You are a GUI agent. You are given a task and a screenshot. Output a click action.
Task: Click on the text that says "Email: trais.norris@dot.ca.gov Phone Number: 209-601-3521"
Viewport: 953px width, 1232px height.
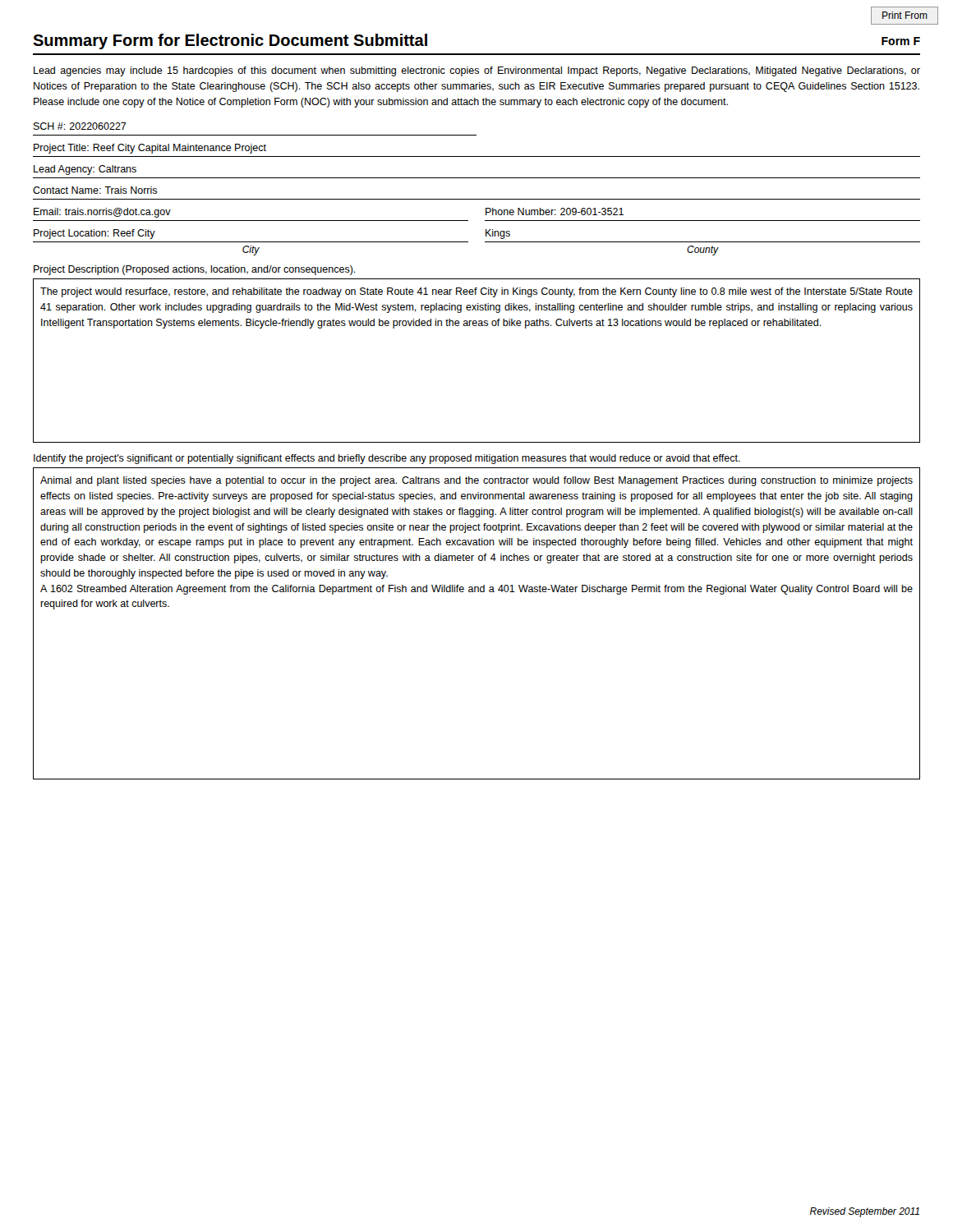[476, 214]
